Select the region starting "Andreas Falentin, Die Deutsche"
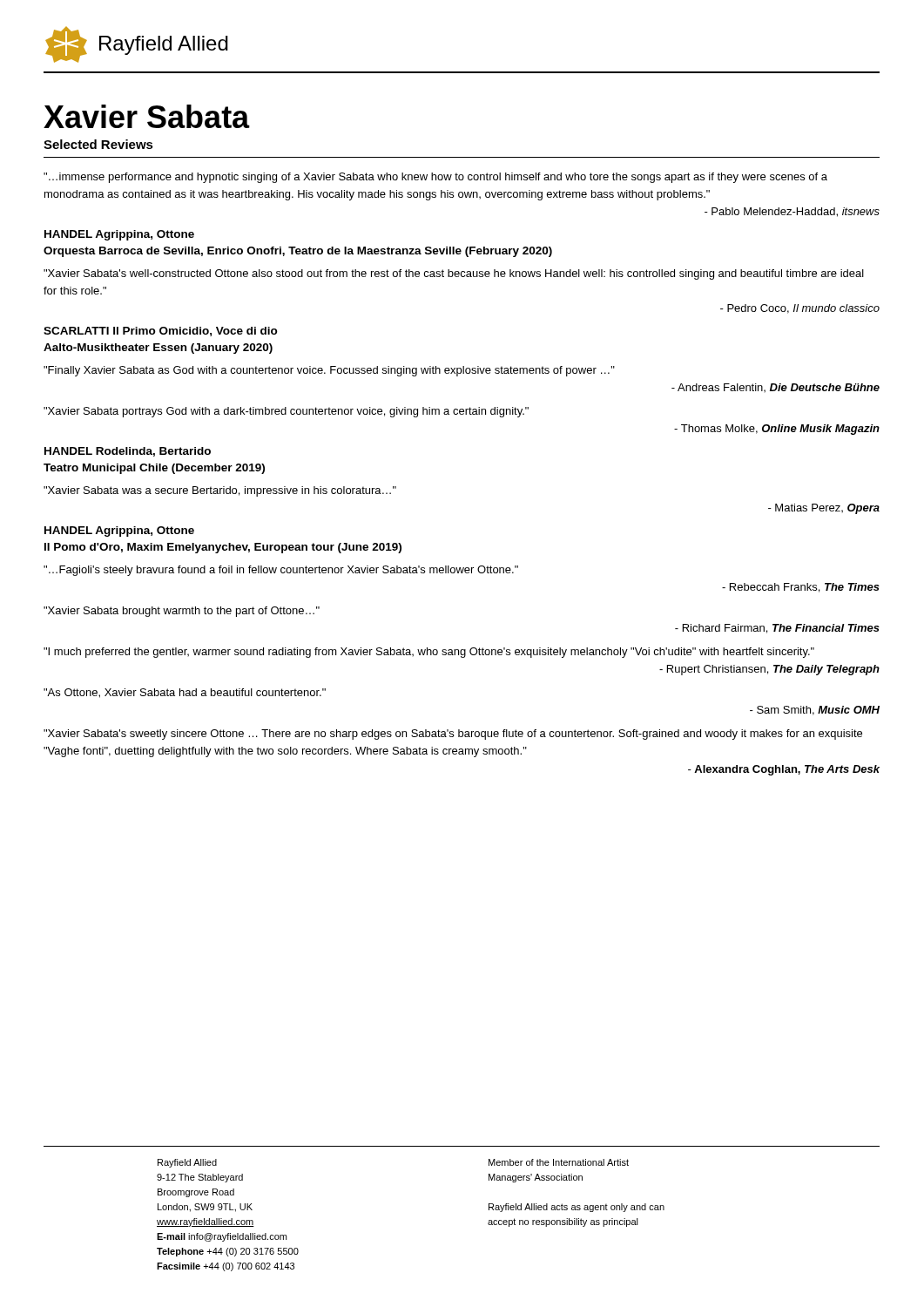The image size is (924, 1307). [x=776, y=388]
